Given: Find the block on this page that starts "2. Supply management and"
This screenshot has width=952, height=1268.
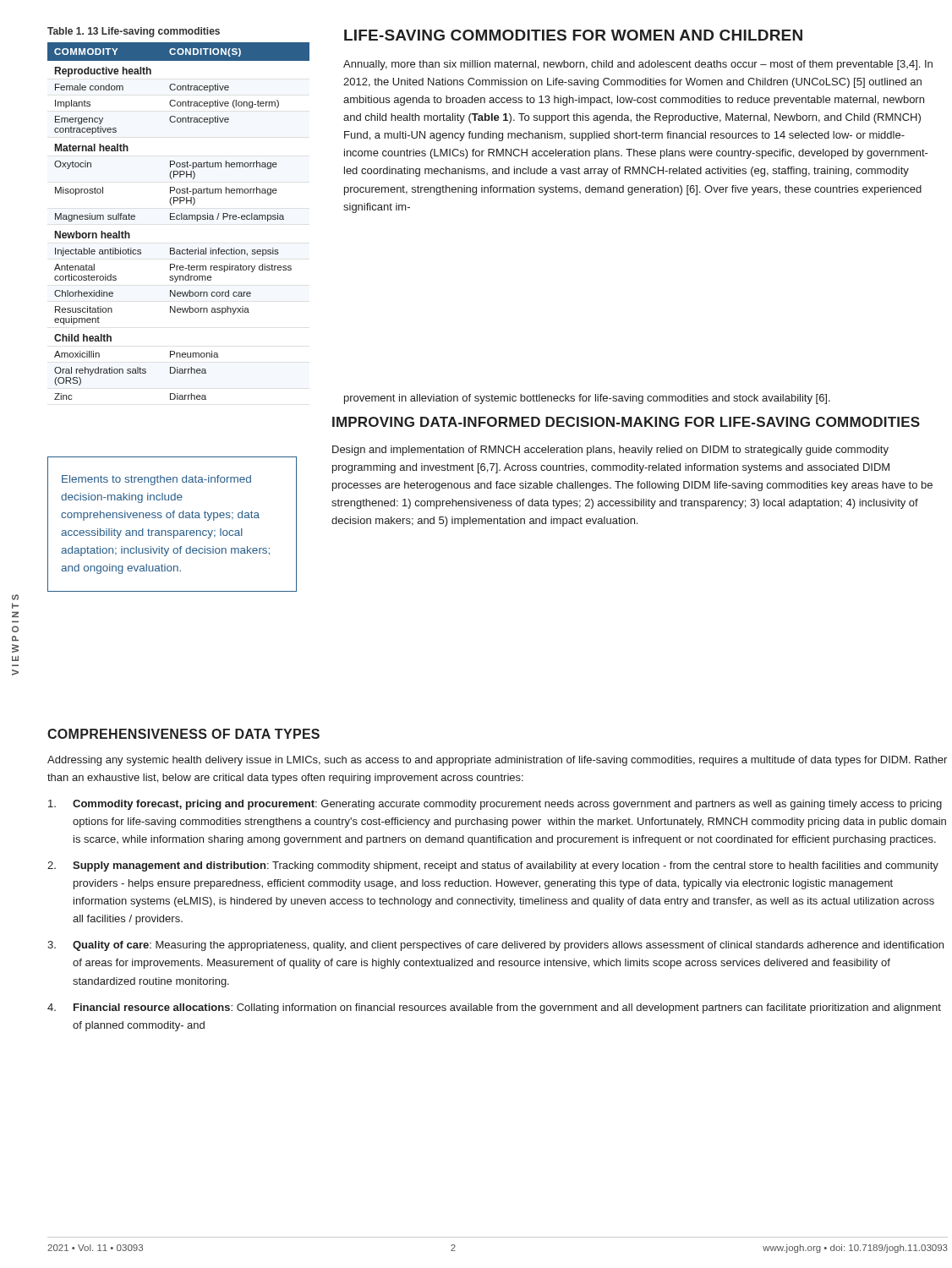Looking at the screenshot, I should point(493,891).
